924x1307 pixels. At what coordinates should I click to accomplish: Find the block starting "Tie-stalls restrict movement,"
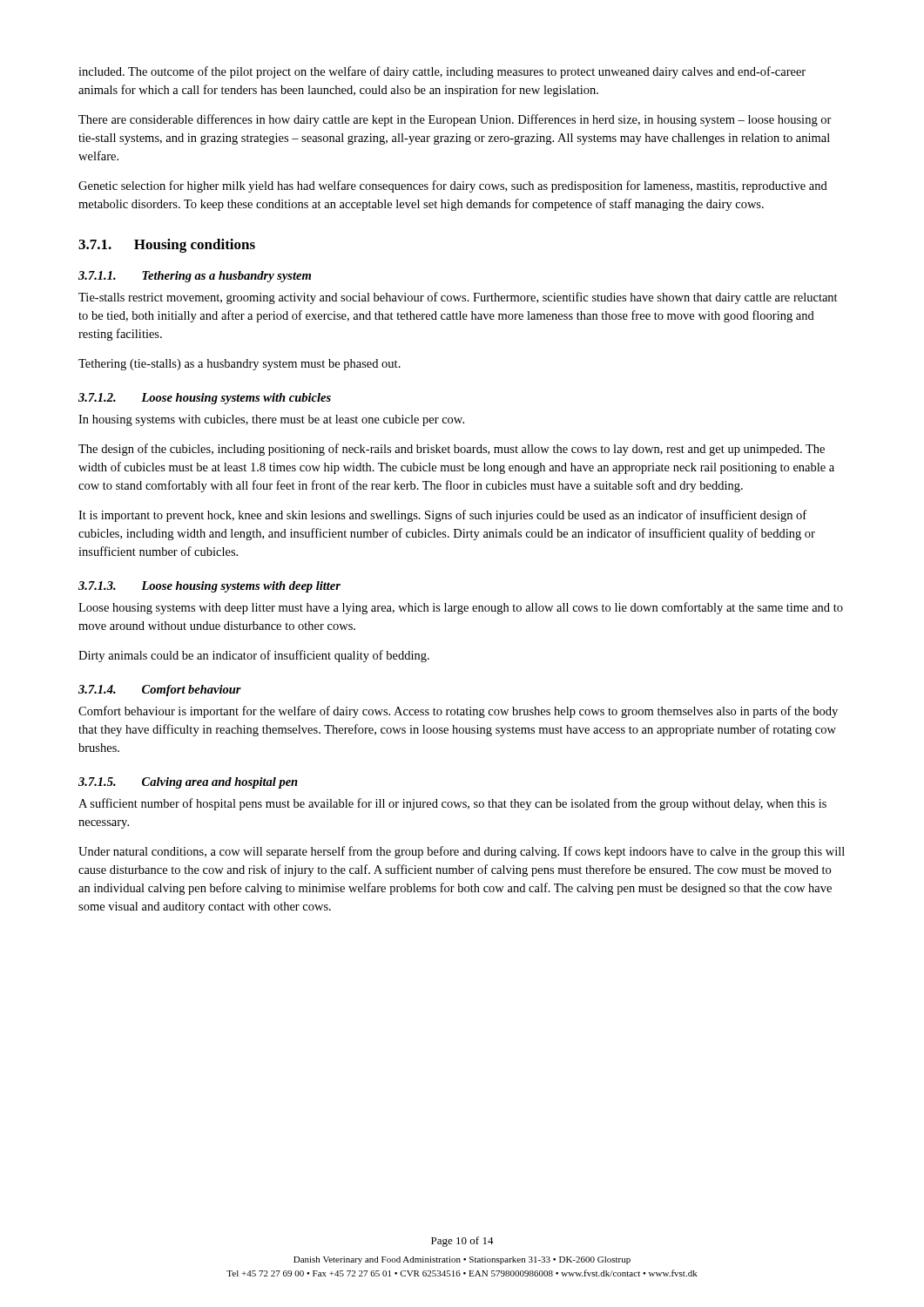click(458, 315)
